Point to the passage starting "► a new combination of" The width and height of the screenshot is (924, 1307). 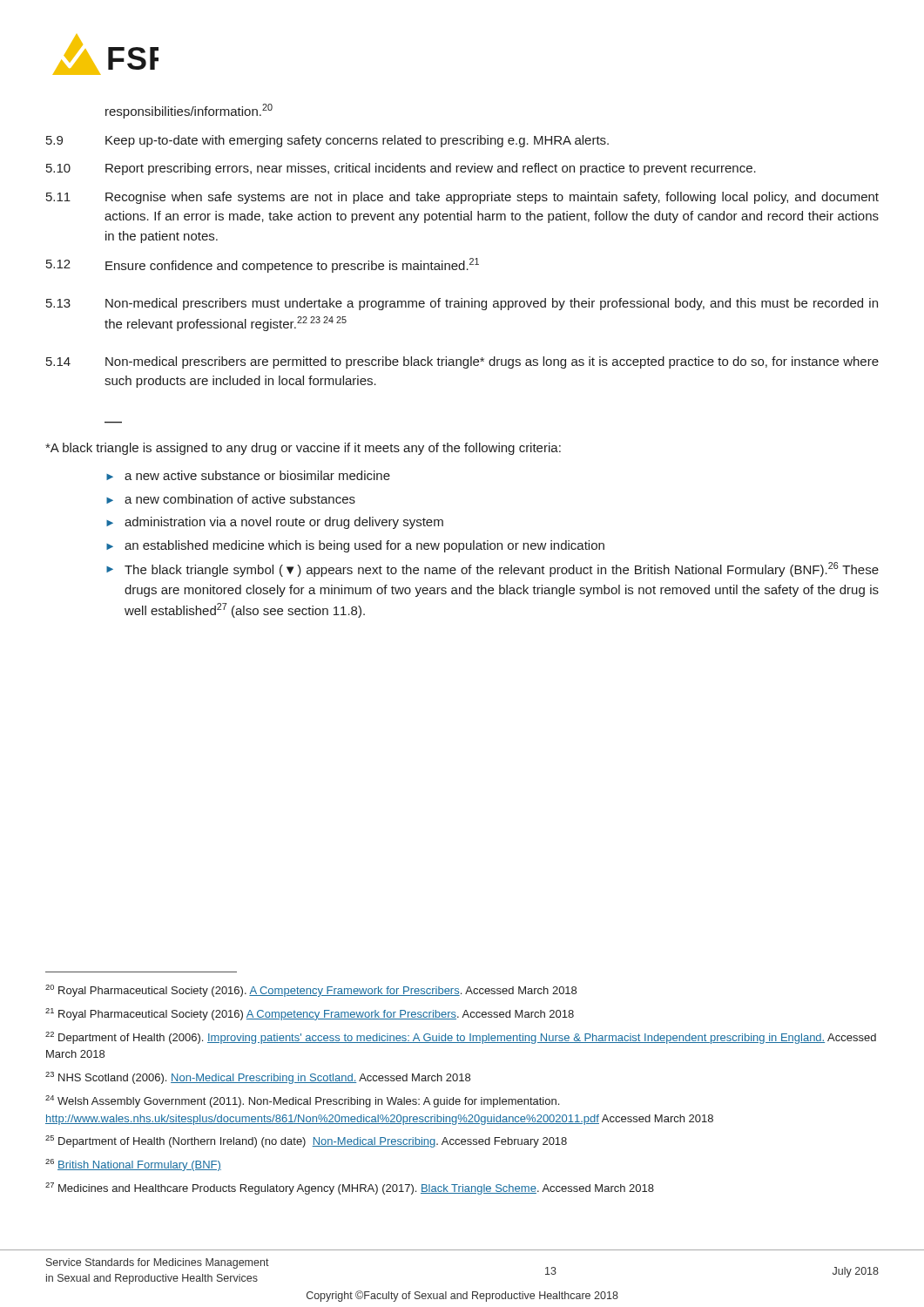(231, 499)
